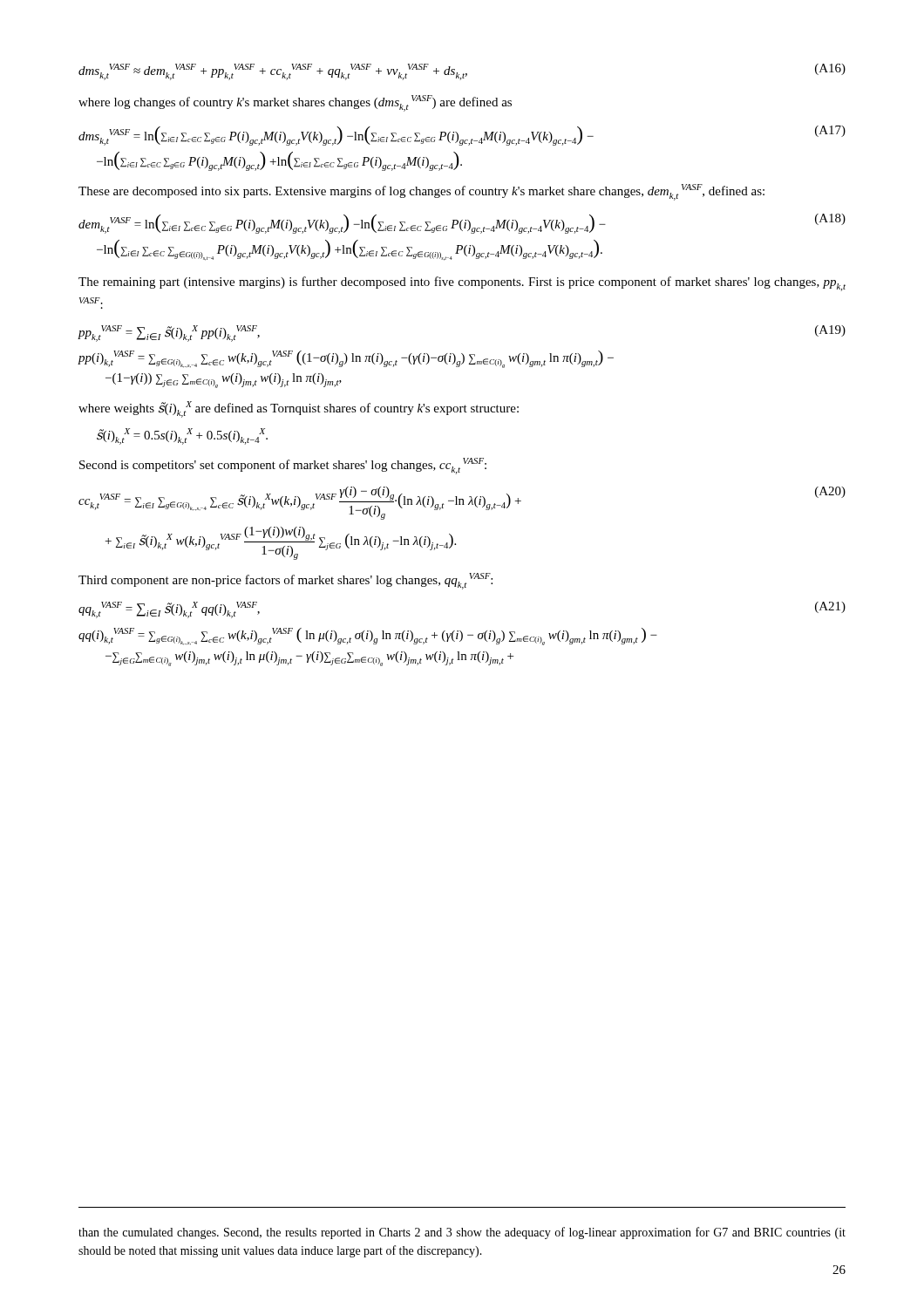Locate the text block starting "dmsk,tVASF ≈ demk,tVASF"

click(x=462, y=71)
